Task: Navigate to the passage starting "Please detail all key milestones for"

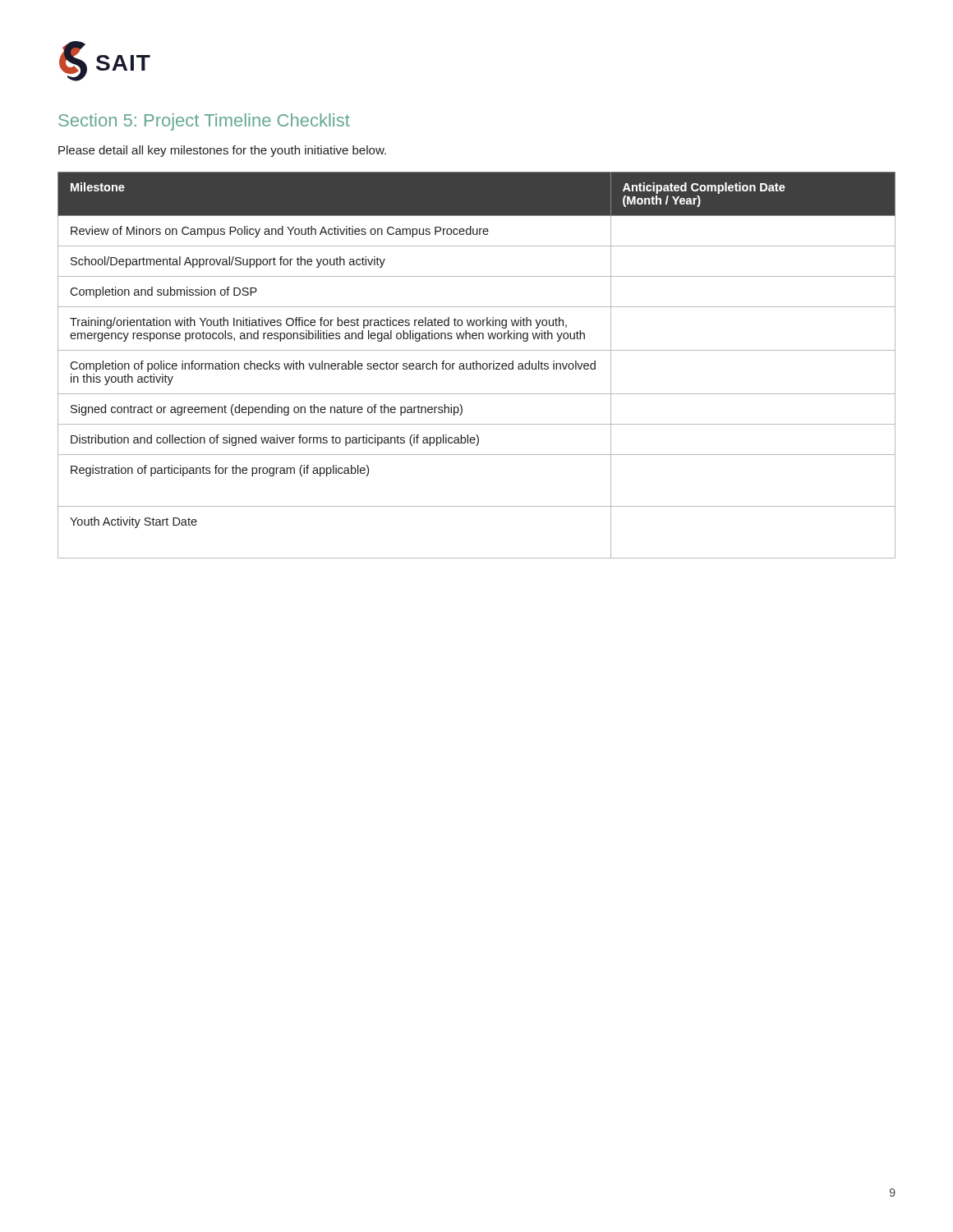Action: pos(222,150)
